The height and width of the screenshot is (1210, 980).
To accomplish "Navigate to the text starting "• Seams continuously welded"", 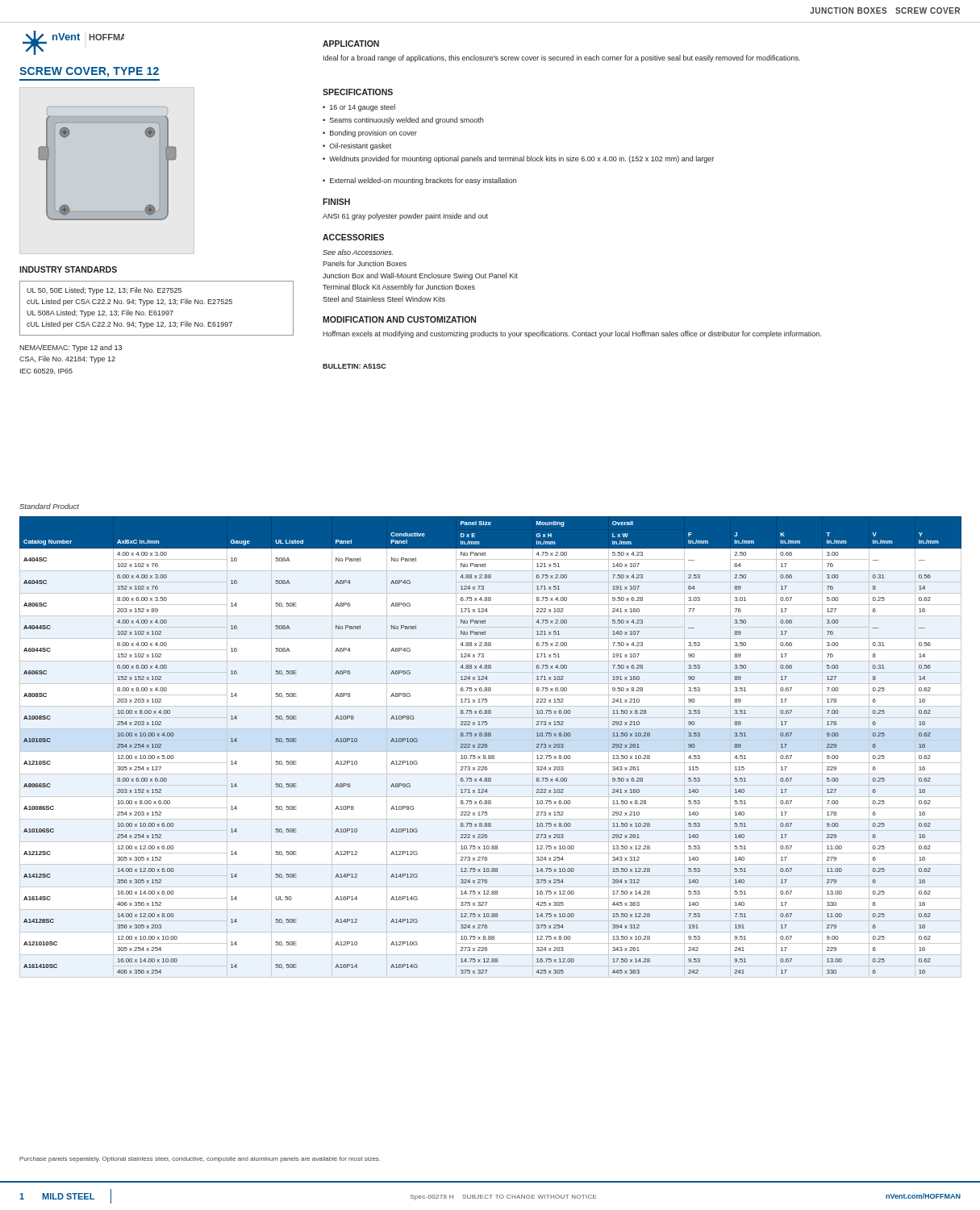I will point(403,120).
